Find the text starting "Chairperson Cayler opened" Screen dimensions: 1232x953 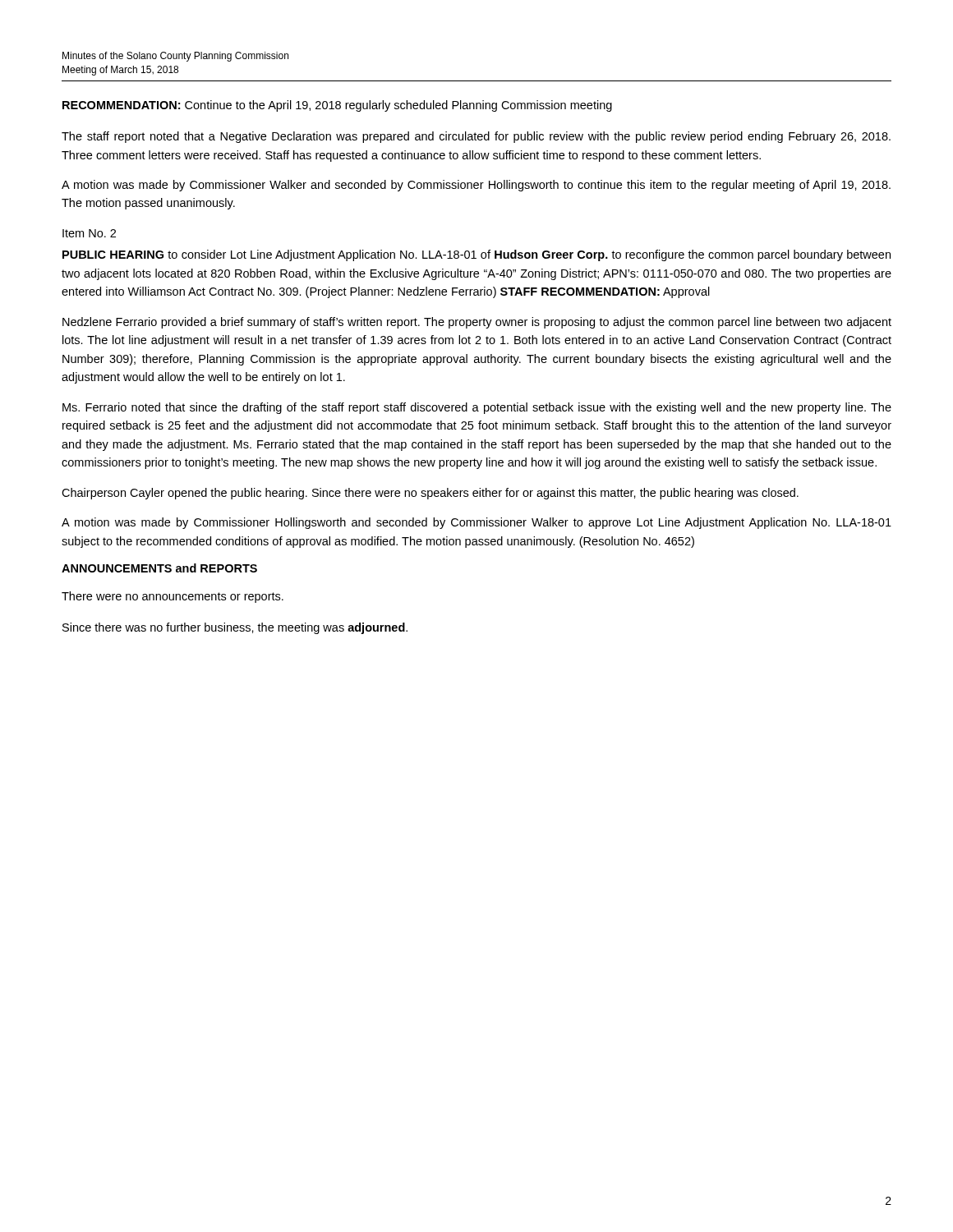476,493
